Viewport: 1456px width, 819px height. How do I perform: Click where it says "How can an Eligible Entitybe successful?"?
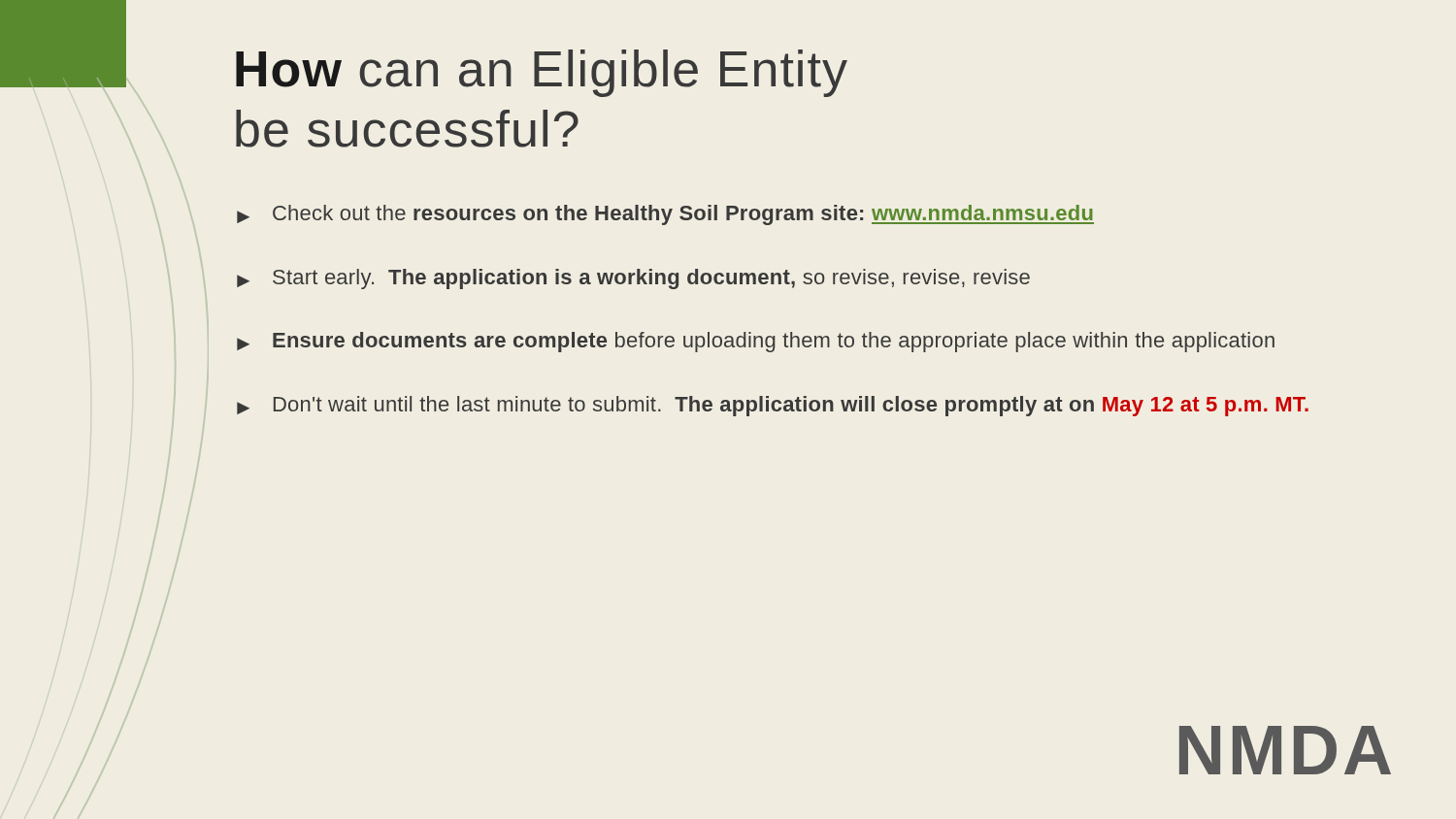click(815, 99)
